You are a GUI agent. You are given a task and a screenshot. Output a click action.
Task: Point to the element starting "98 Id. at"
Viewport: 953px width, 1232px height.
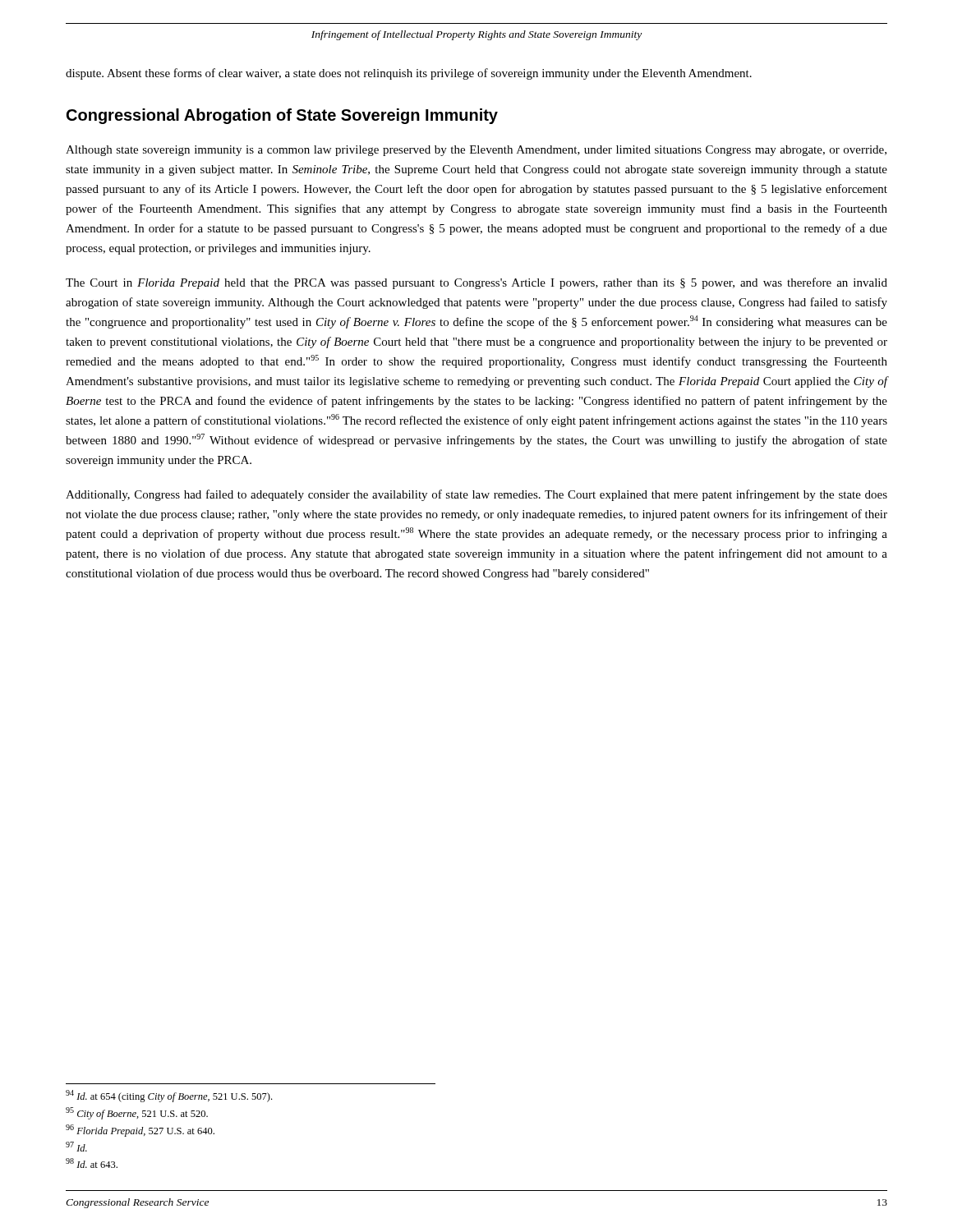pyautogui.click(x=92, y=1164)
